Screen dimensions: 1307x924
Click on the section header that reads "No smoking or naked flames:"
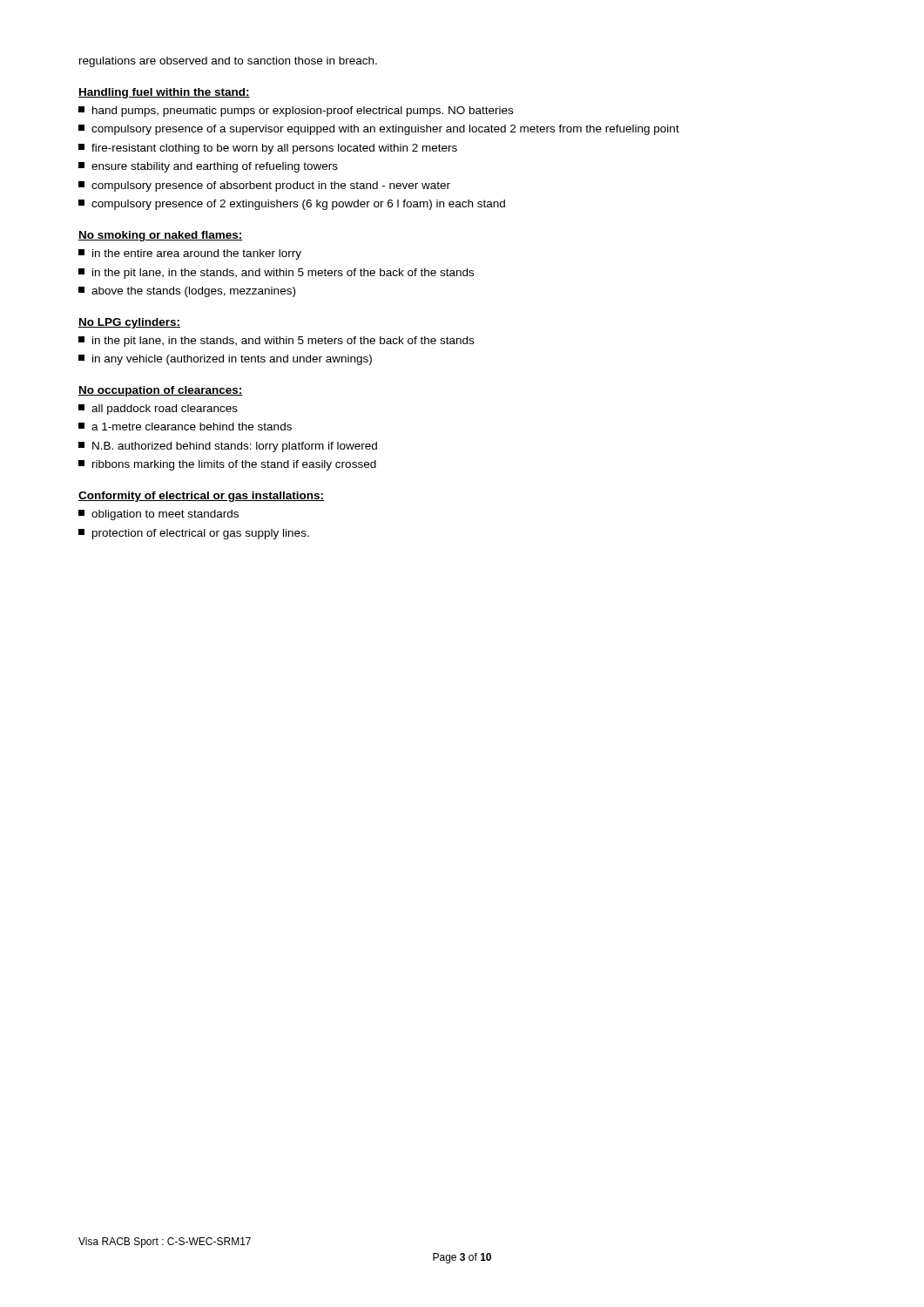160,235
